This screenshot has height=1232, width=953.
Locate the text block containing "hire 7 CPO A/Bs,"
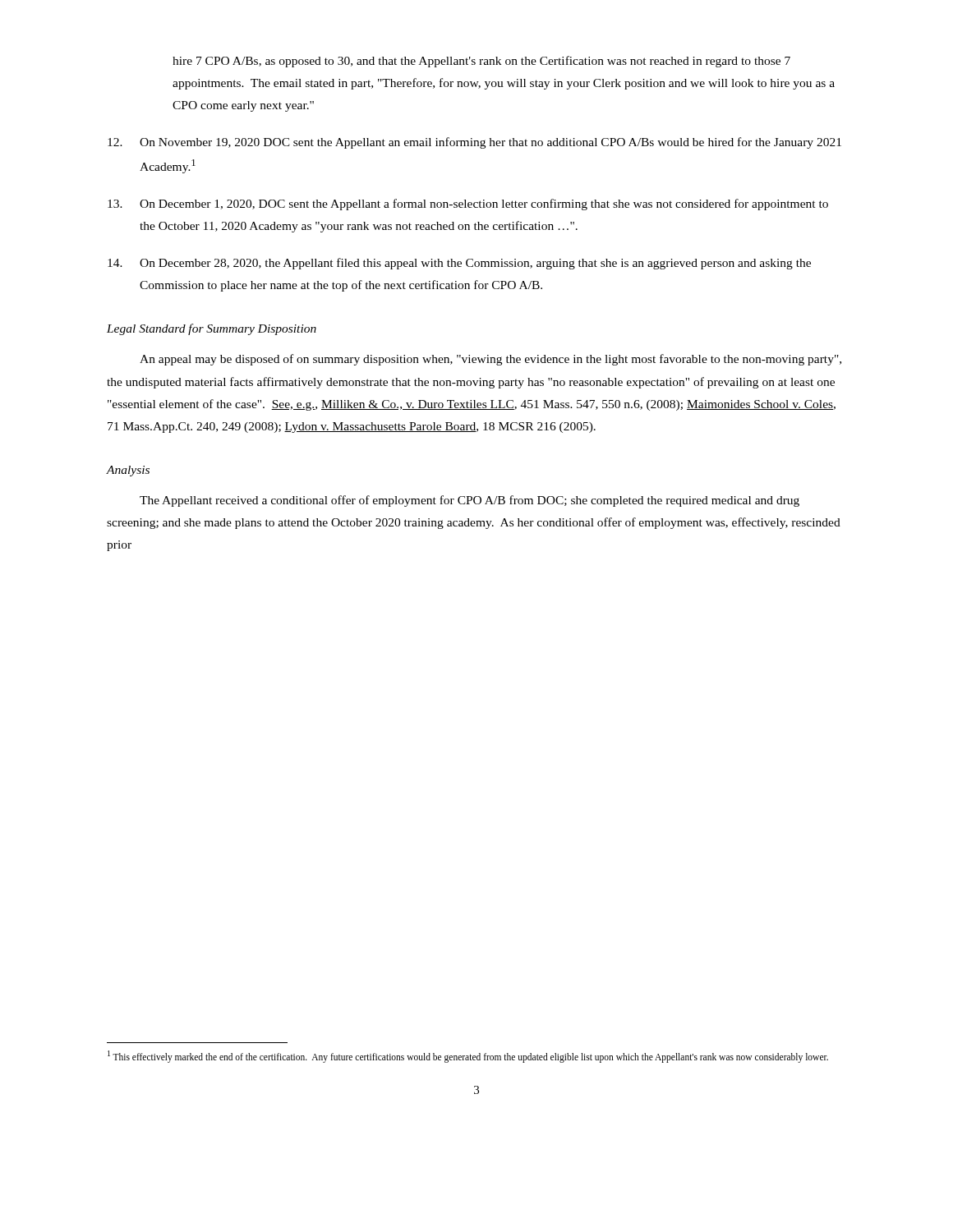504,83
